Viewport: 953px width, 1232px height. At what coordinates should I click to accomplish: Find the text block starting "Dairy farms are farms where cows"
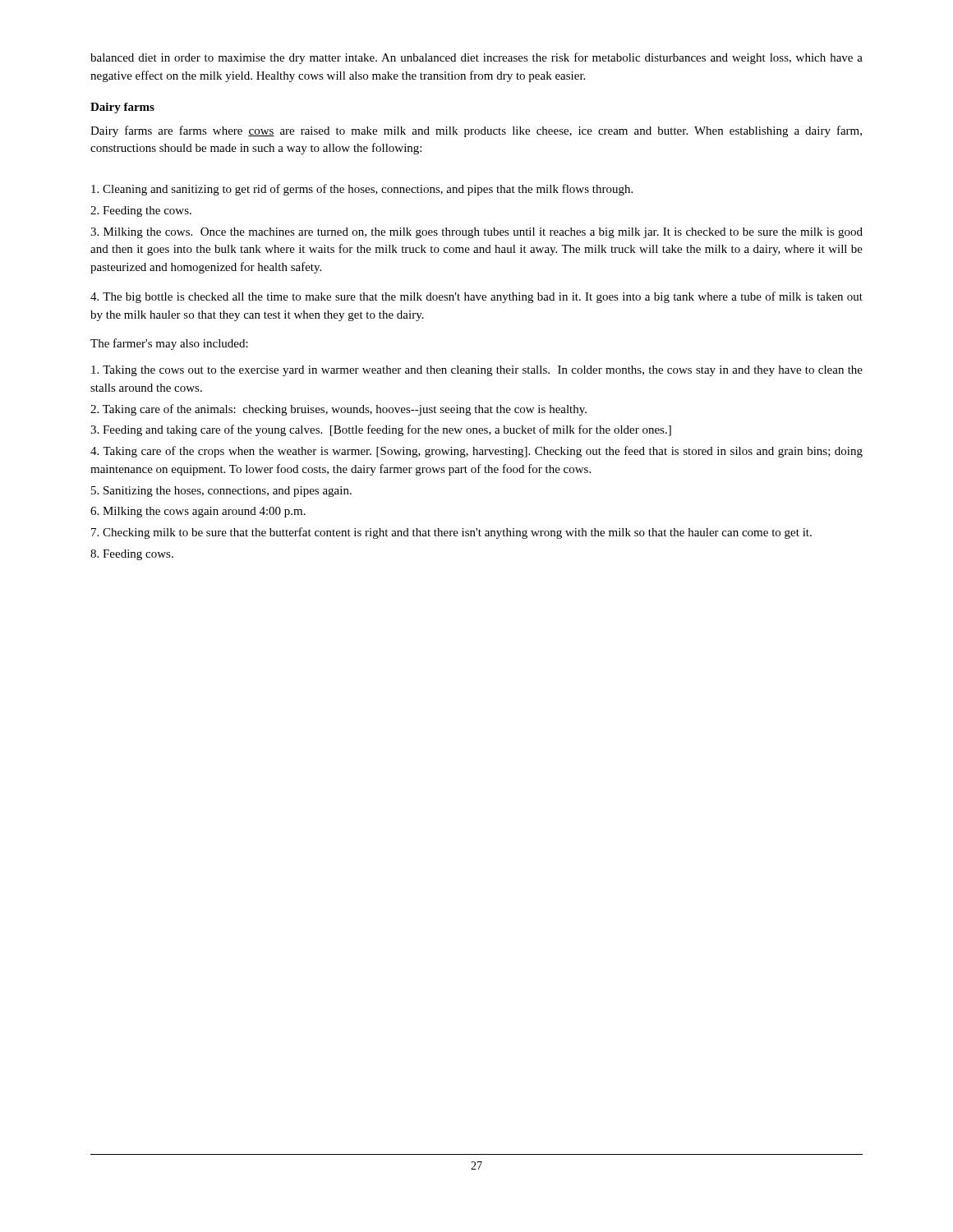coord(476,139)
